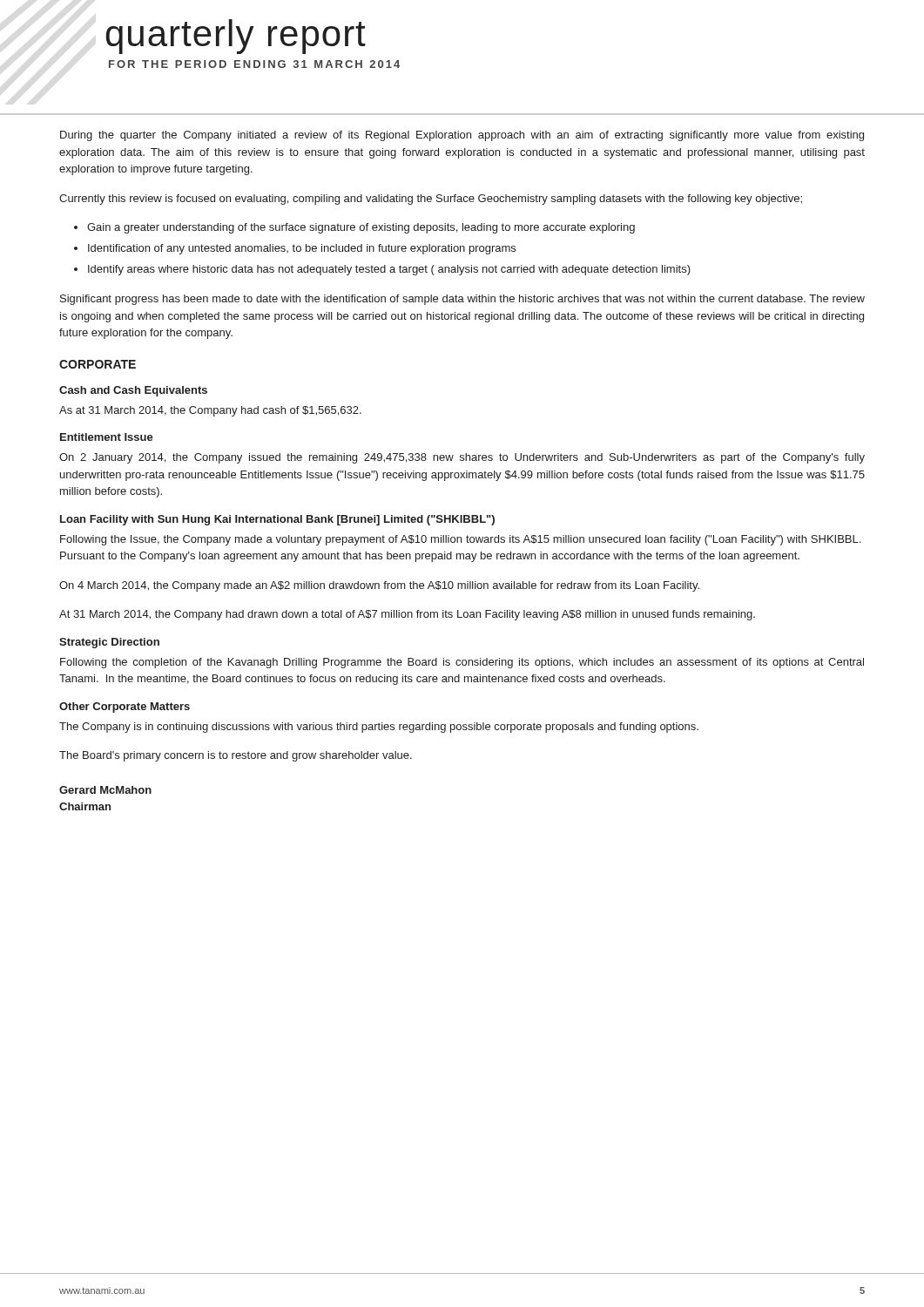Screen dimensions: 1307x924
Task: Select the section header that reads "Loan Facility with Sun Hung Kai International"
Action: pos(277,519)
